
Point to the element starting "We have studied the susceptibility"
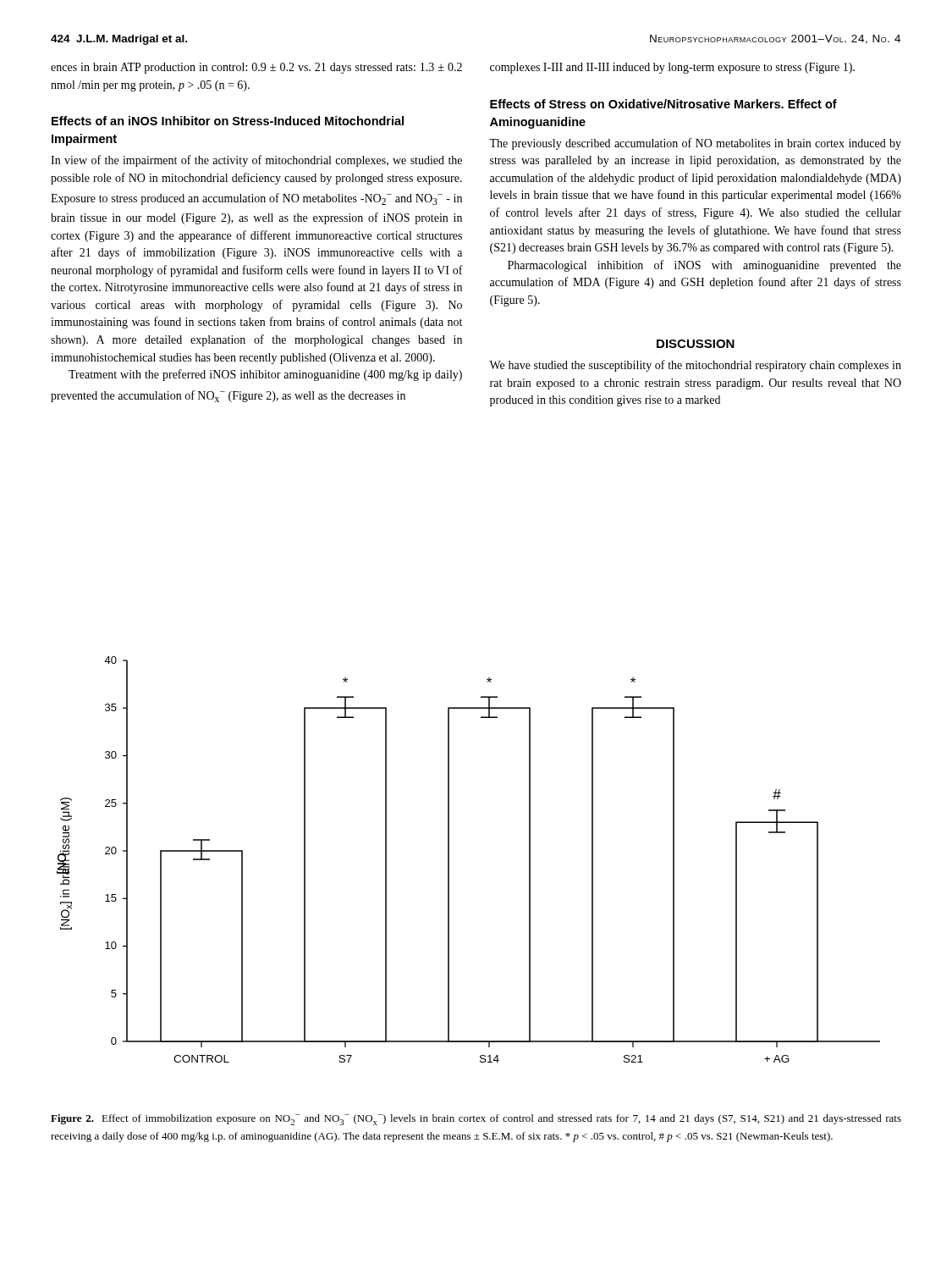[x=695, y=384]
